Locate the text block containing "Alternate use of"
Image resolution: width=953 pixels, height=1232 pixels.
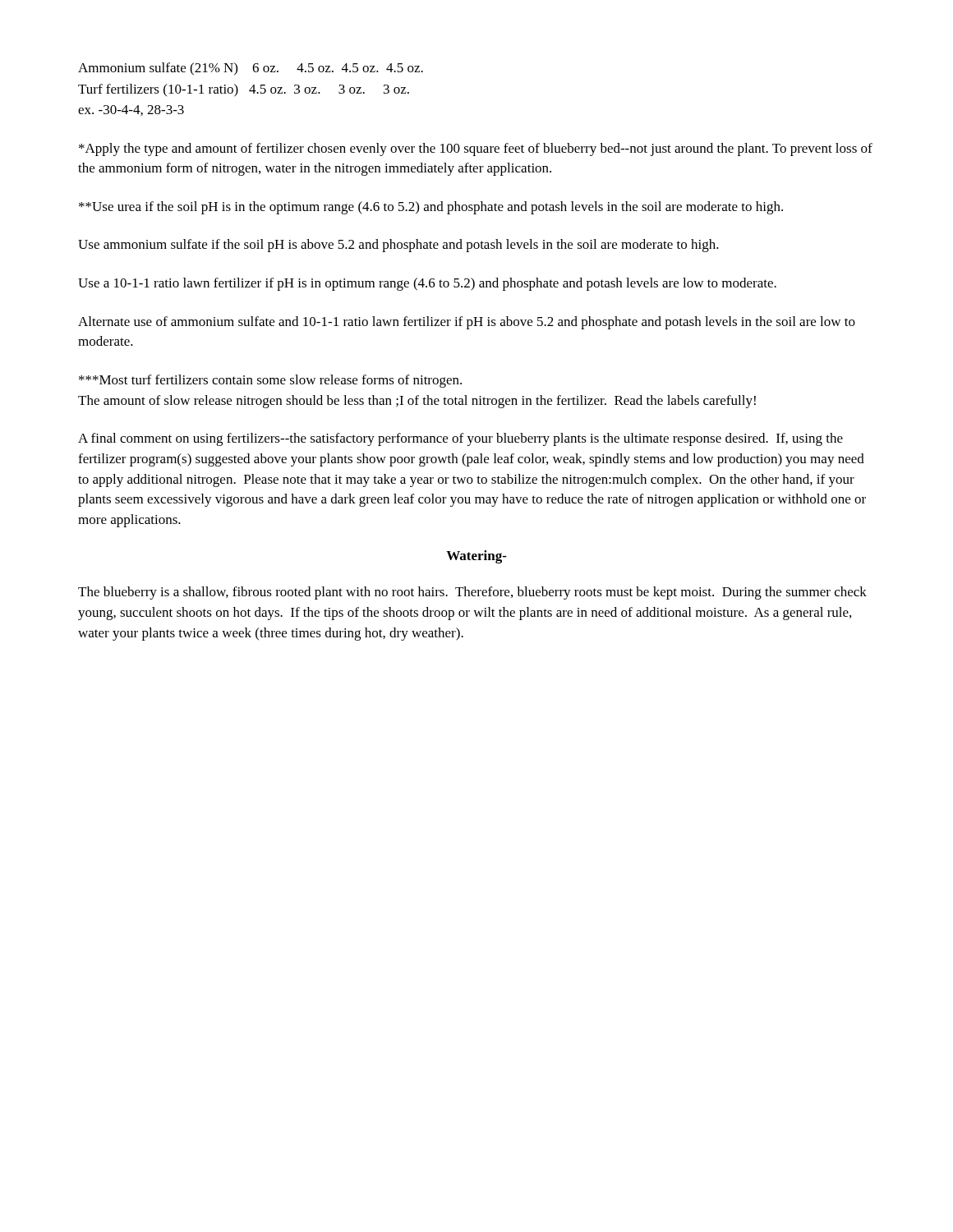coord(467,331)
